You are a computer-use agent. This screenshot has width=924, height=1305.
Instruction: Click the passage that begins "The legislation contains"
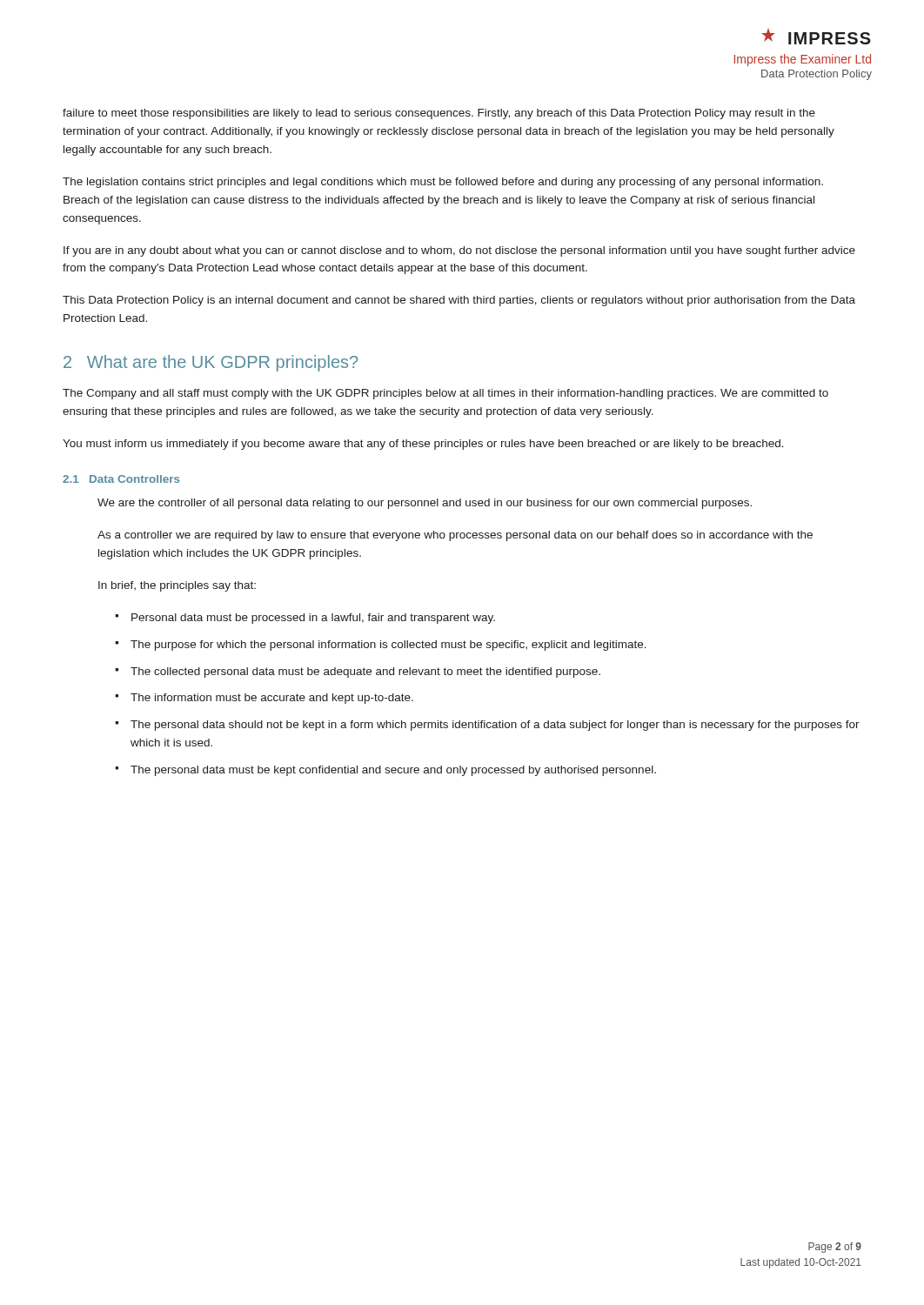pos(443,199)
